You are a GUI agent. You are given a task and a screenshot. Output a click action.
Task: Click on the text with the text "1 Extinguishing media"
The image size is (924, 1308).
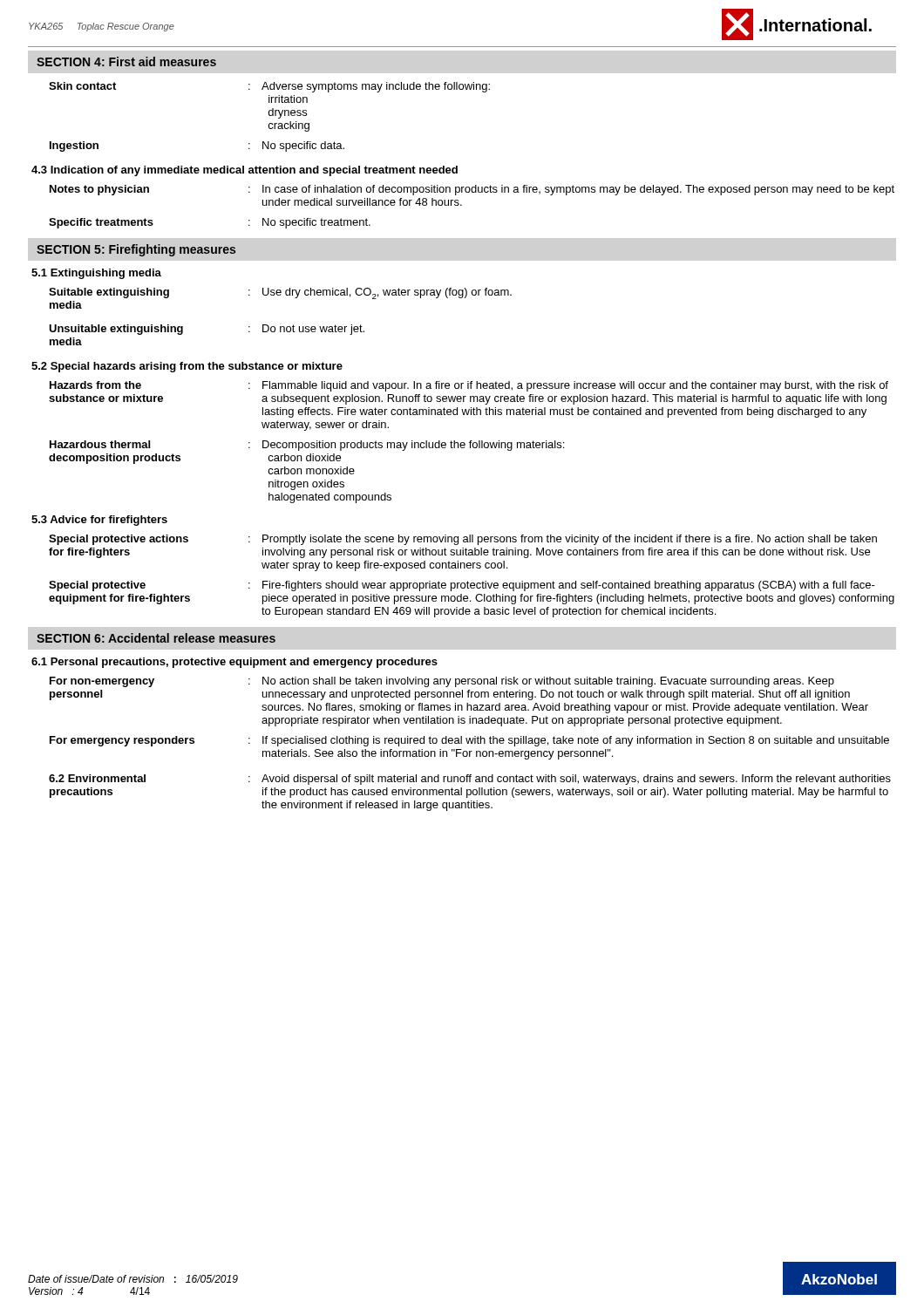point(96,272)
